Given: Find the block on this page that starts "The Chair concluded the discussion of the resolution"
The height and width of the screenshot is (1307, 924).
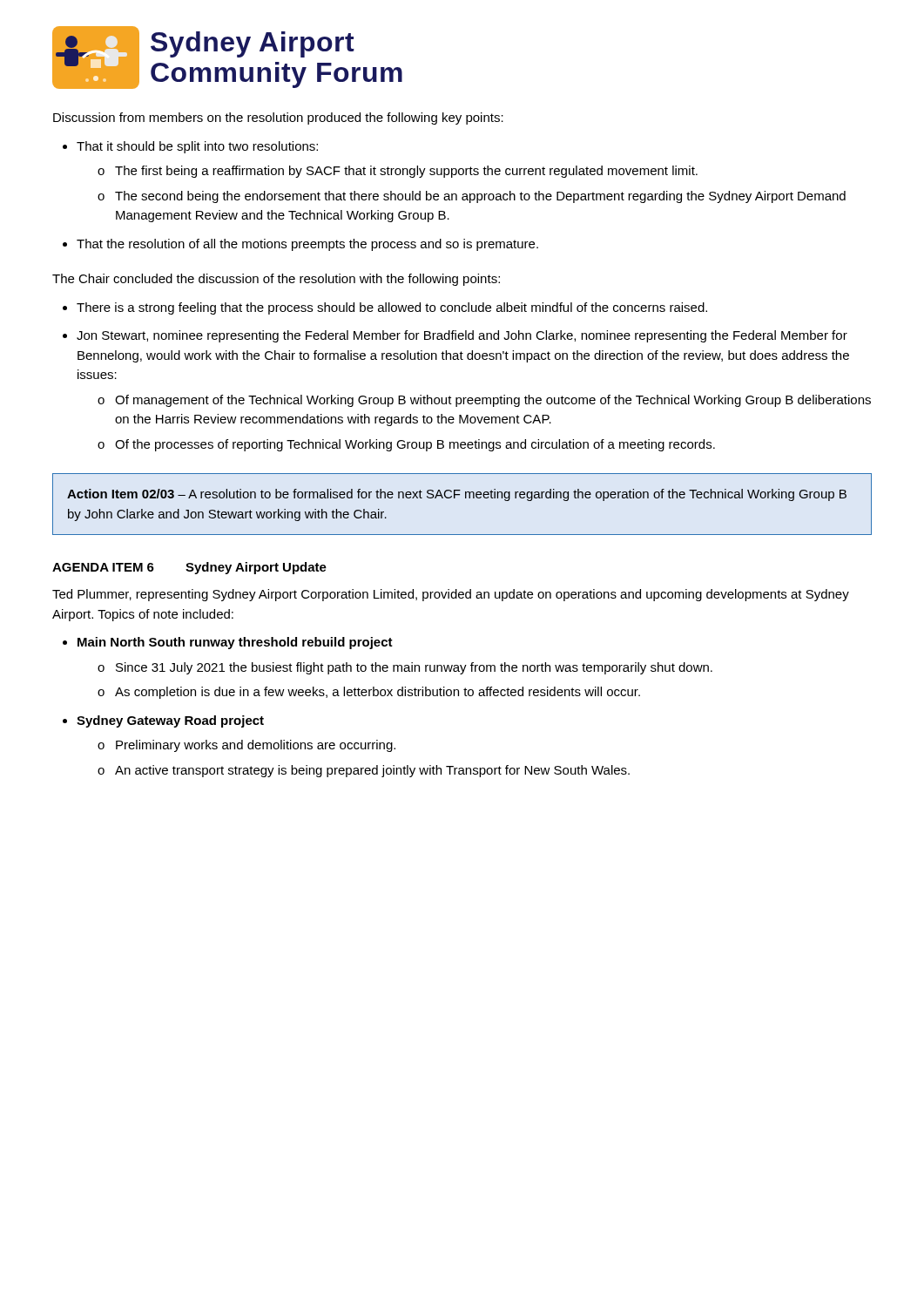Looking at the screenshot, I should [x=277, y=278].
